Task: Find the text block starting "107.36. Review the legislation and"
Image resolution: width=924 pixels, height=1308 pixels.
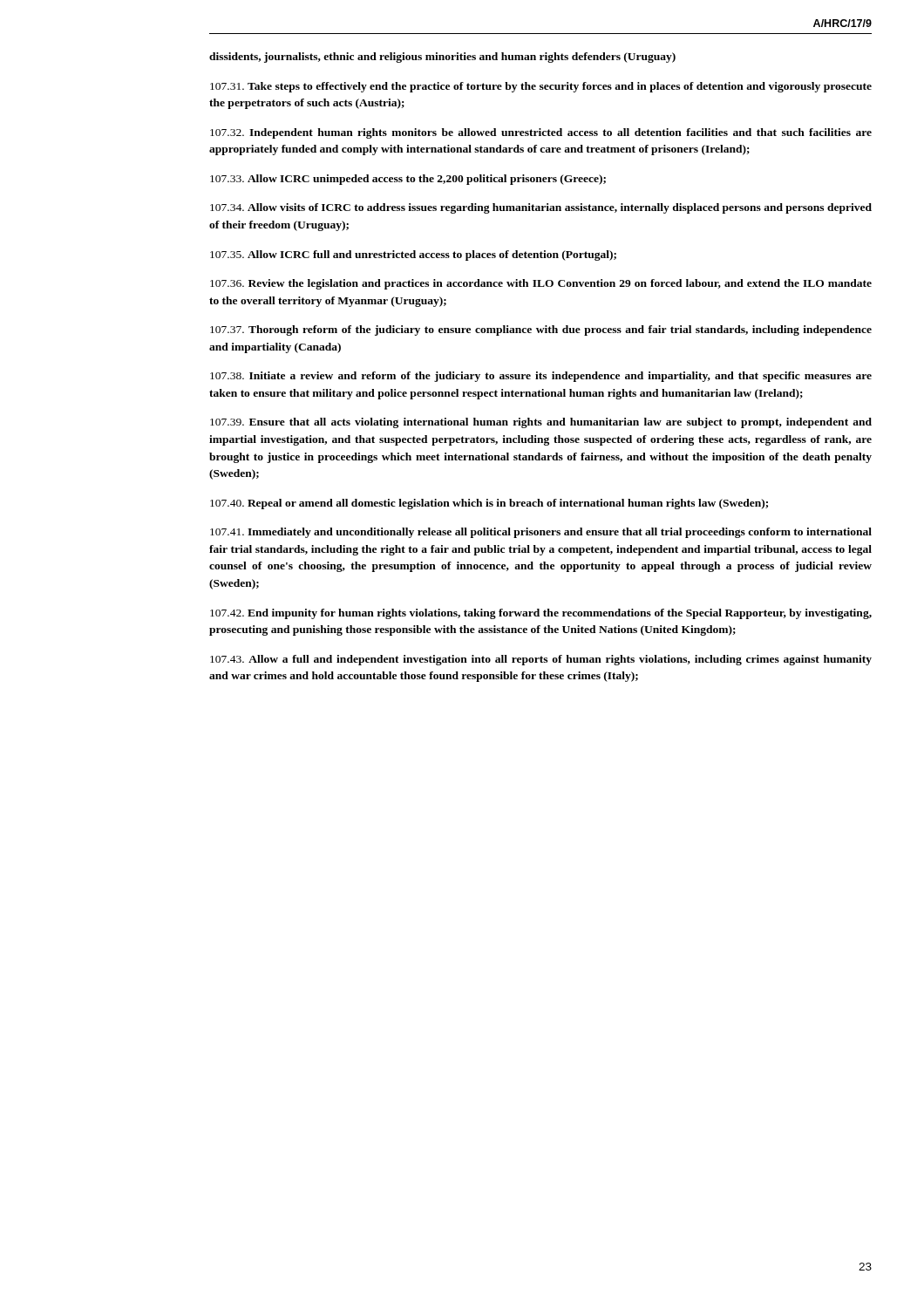Action: click(x=540, y=292)
